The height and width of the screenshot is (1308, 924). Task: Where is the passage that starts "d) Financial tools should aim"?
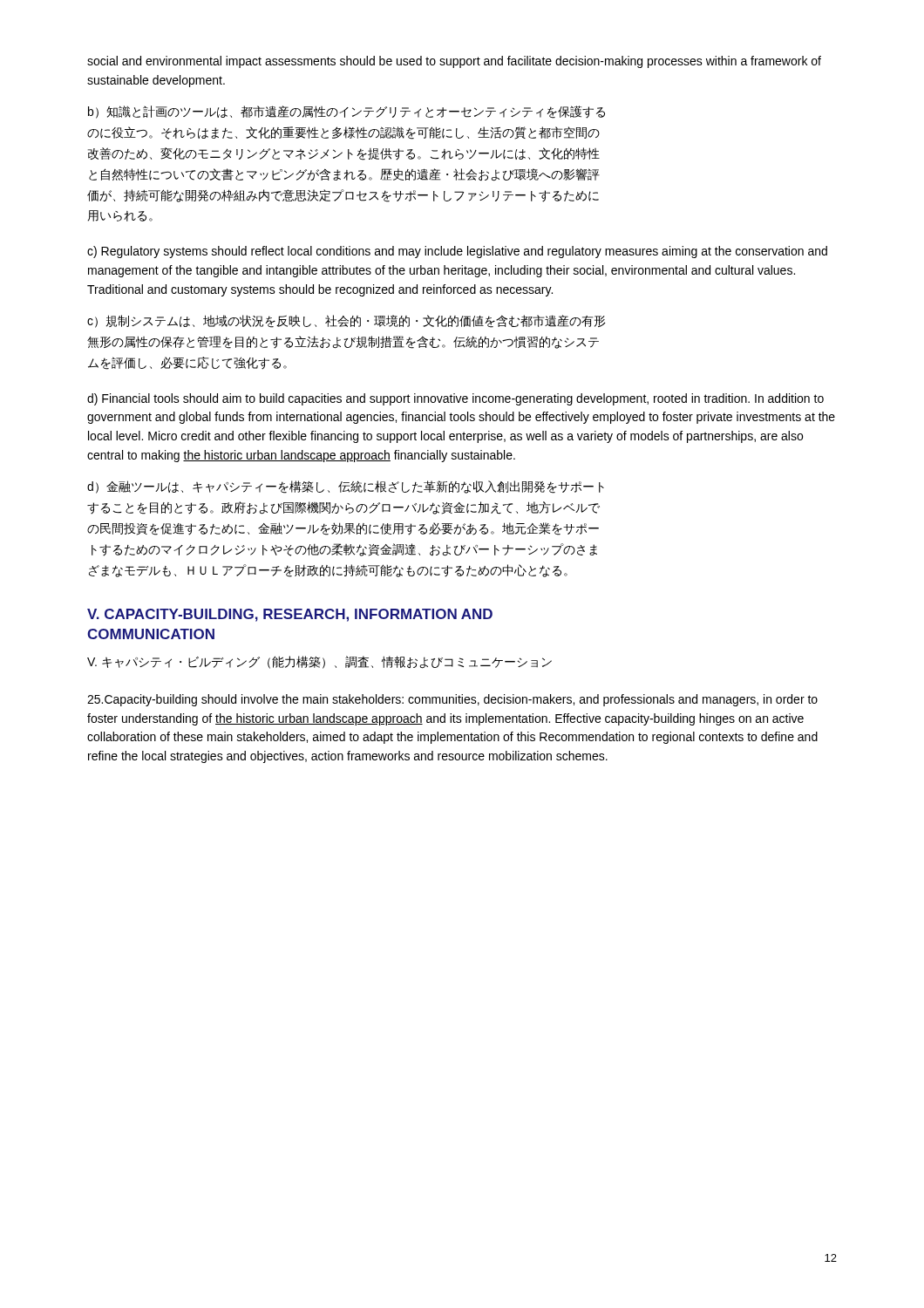[x=461, y=427]
